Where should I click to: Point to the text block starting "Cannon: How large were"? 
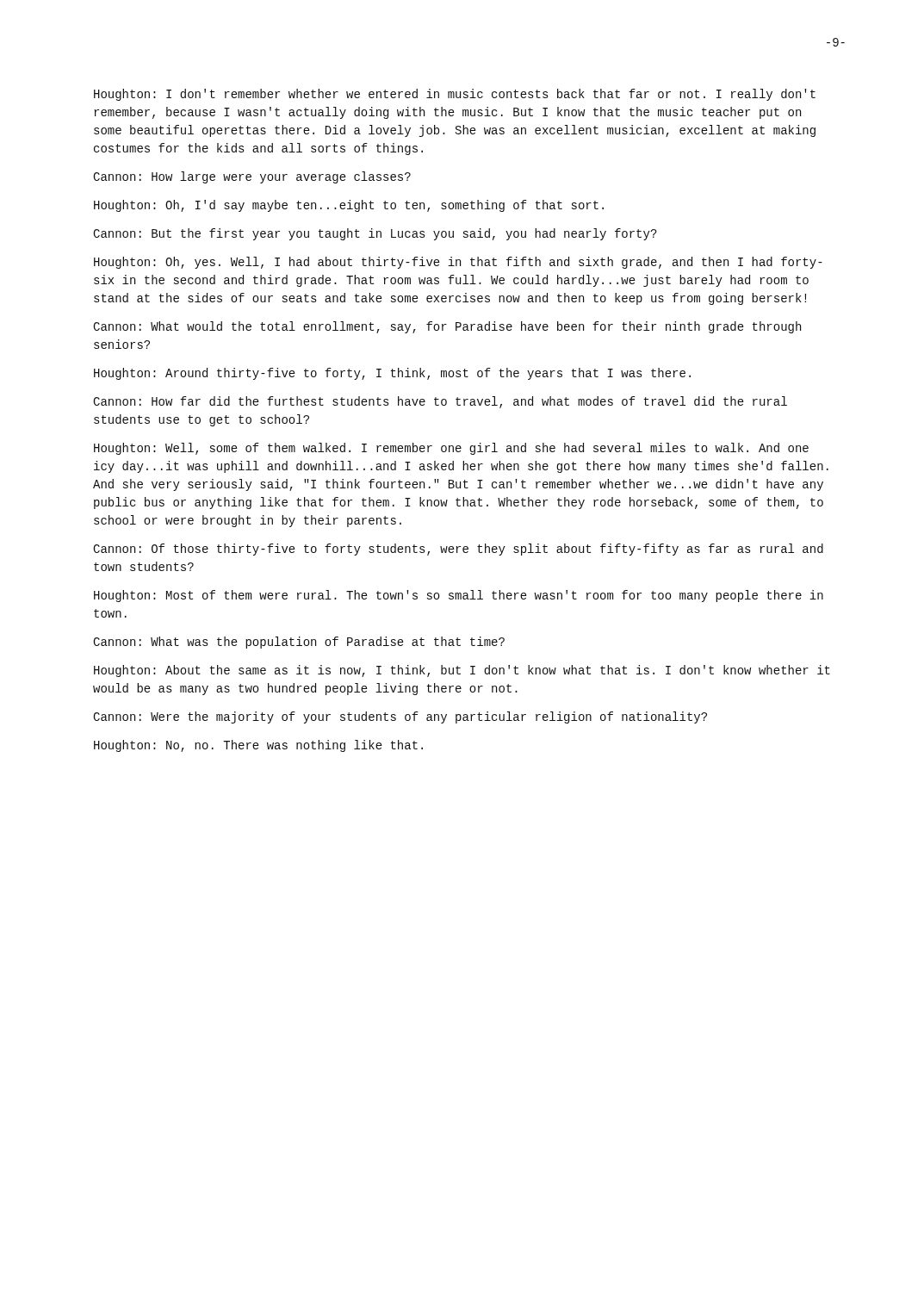tap(252, 177)
